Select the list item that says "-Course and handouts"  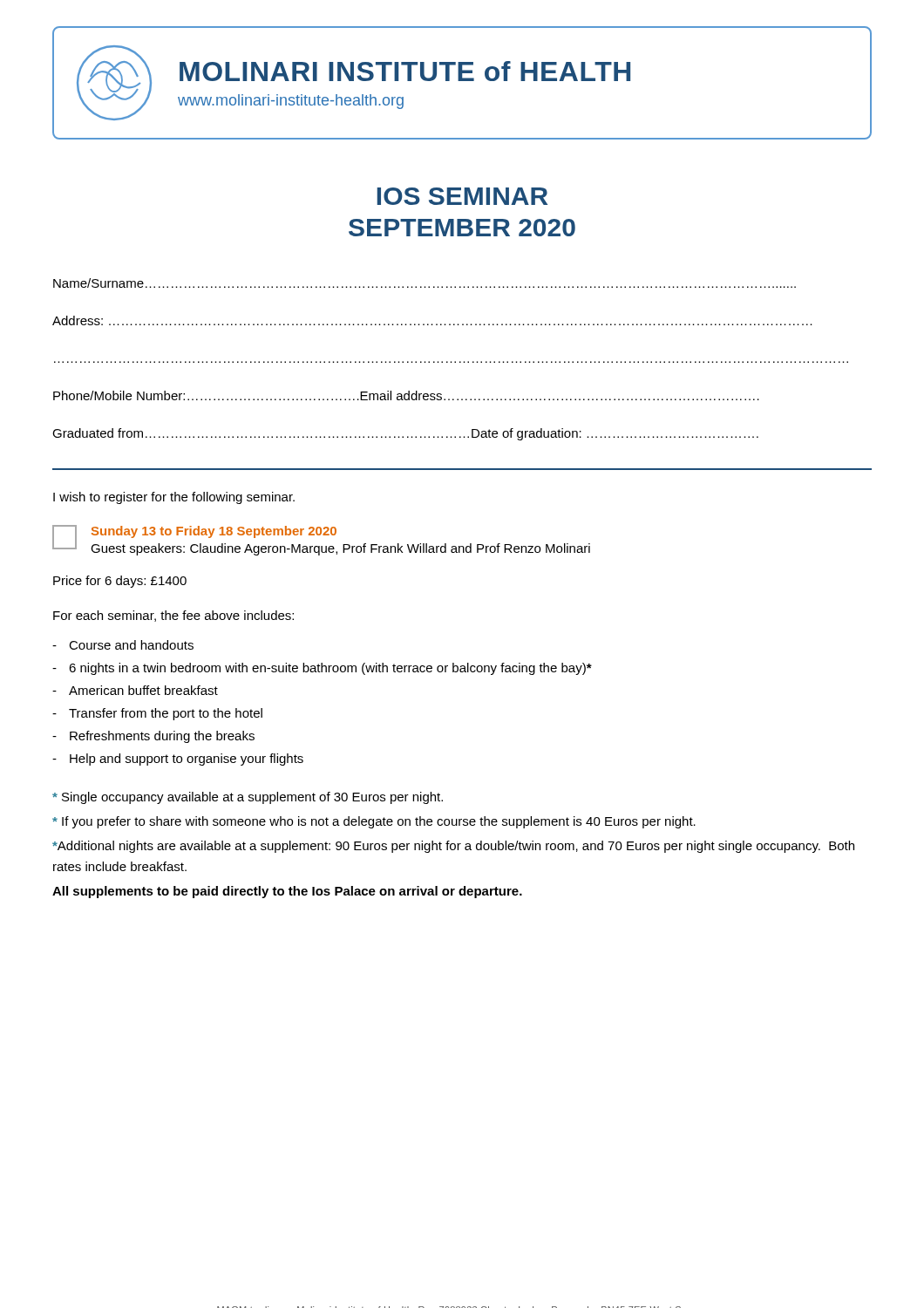pyautogui.click(x=123, y=645)
